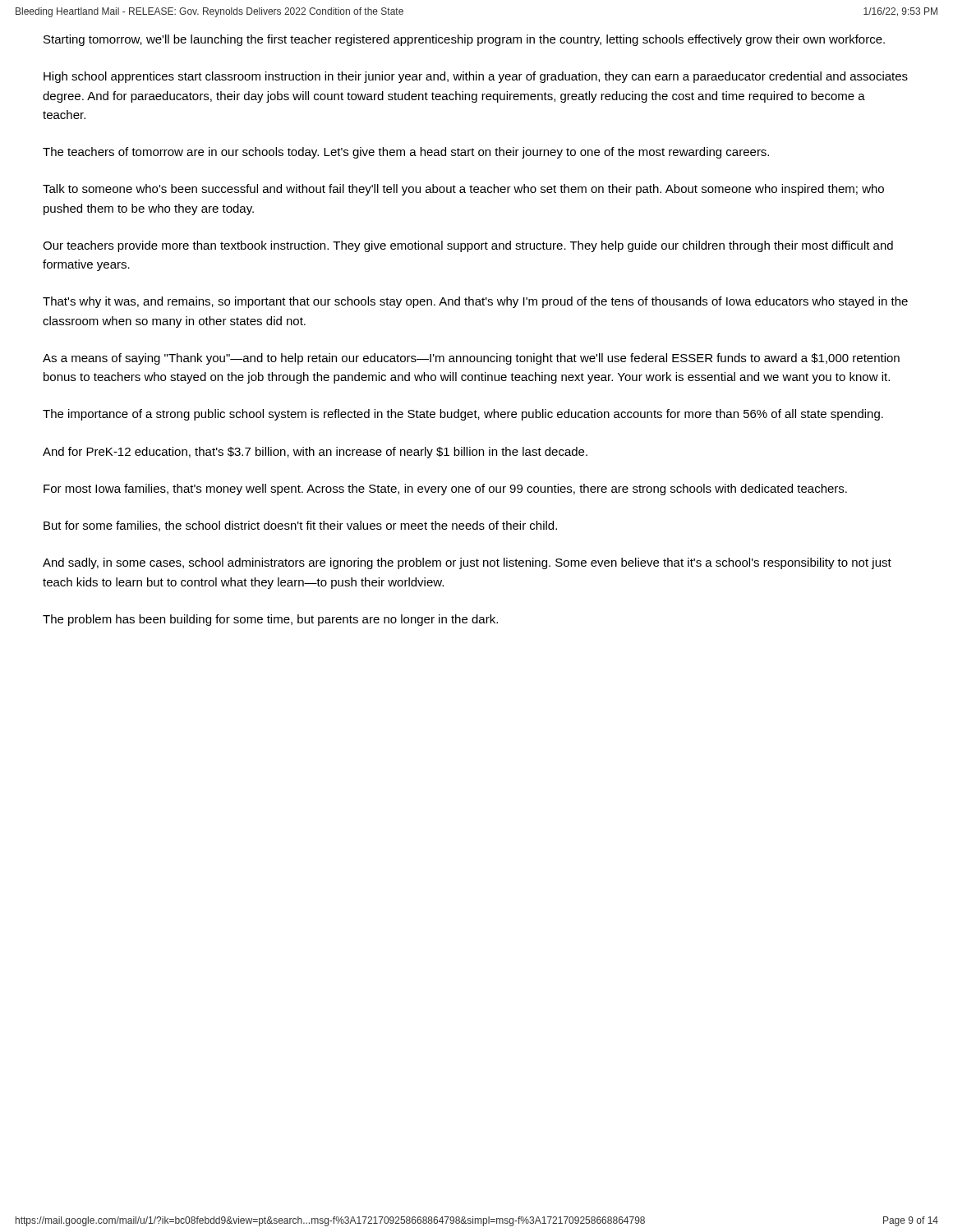Select the region starting "Our teachers provide more than textbook instruction."

coord(468,255)
